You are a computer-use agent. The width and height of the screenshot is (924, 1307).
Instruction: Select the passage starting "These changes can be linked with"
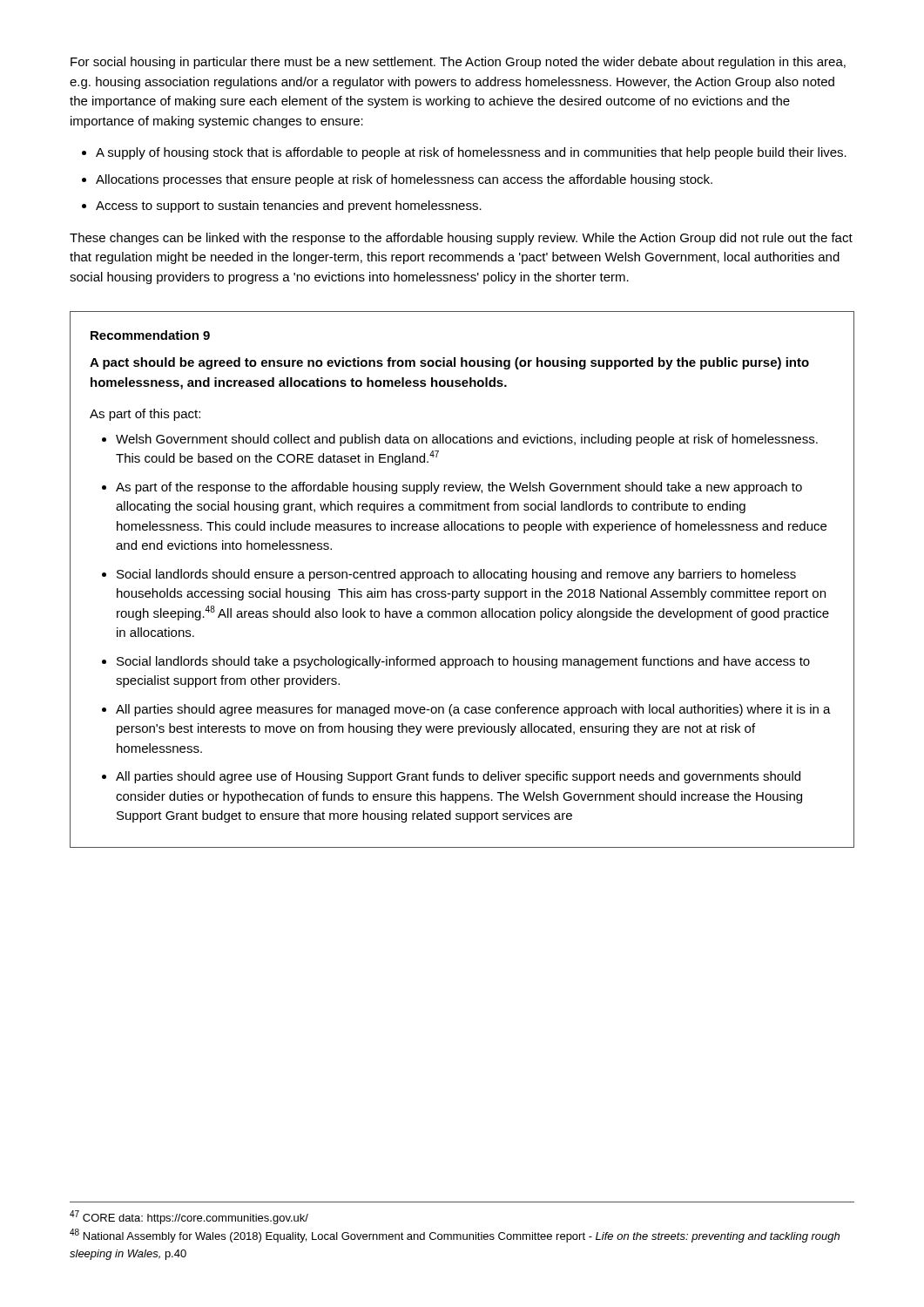(x=461, y=257)
